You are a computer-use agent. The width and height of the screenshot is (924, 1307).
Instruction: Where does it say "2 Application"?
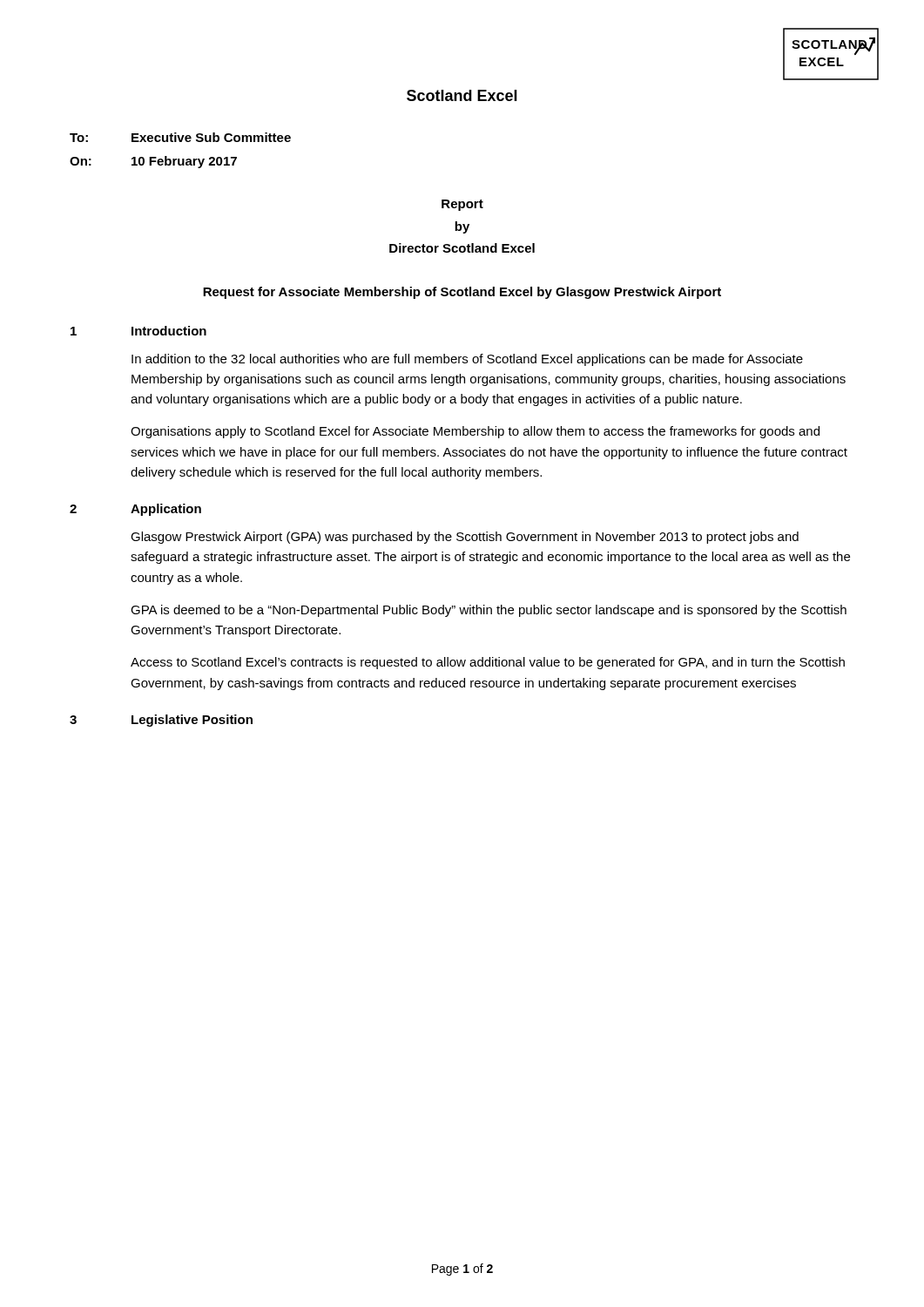[136, 508]
